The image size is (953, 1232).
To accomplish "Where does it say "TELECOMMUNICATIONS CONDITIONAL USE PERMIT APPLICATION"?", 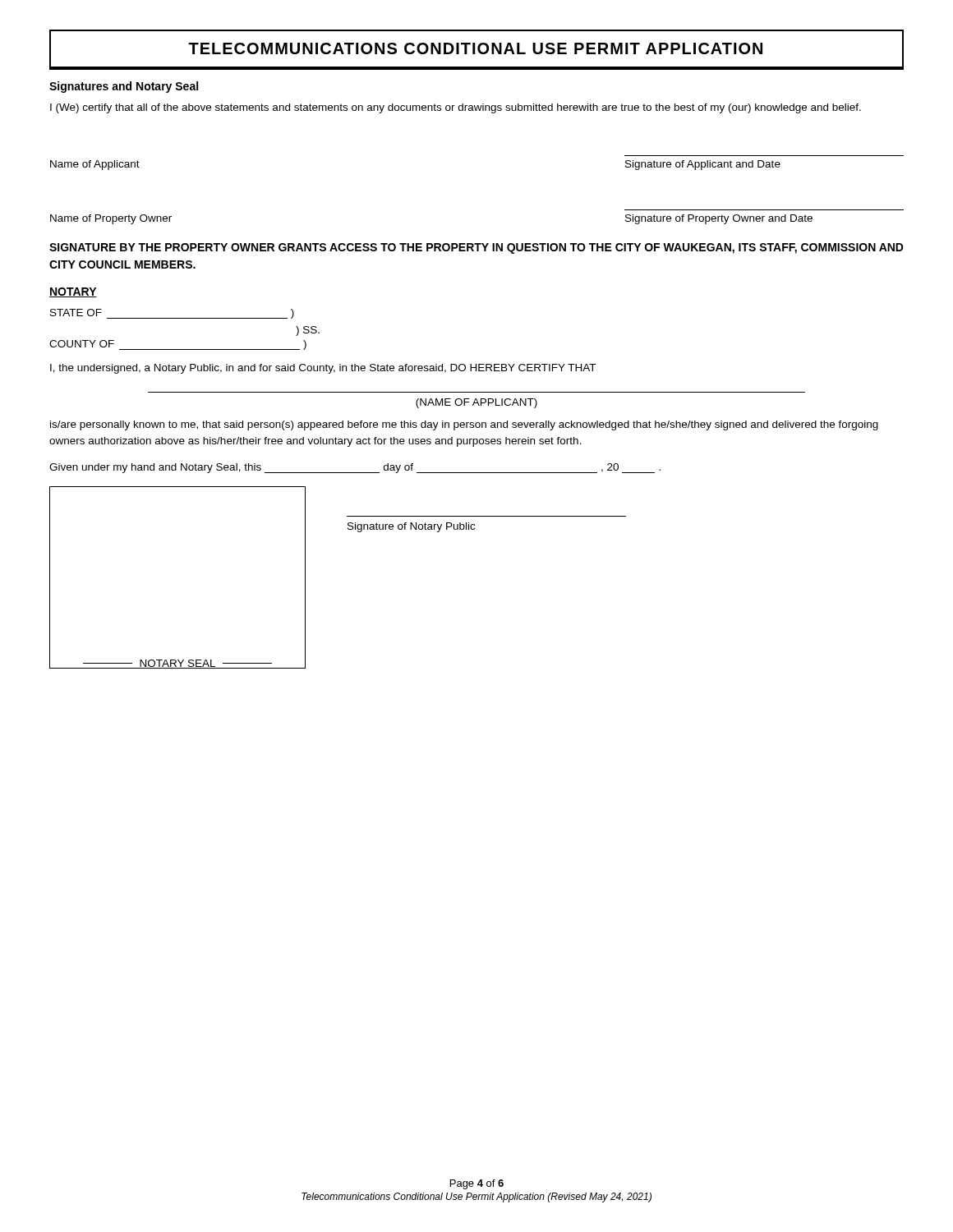I will [476, 49].
